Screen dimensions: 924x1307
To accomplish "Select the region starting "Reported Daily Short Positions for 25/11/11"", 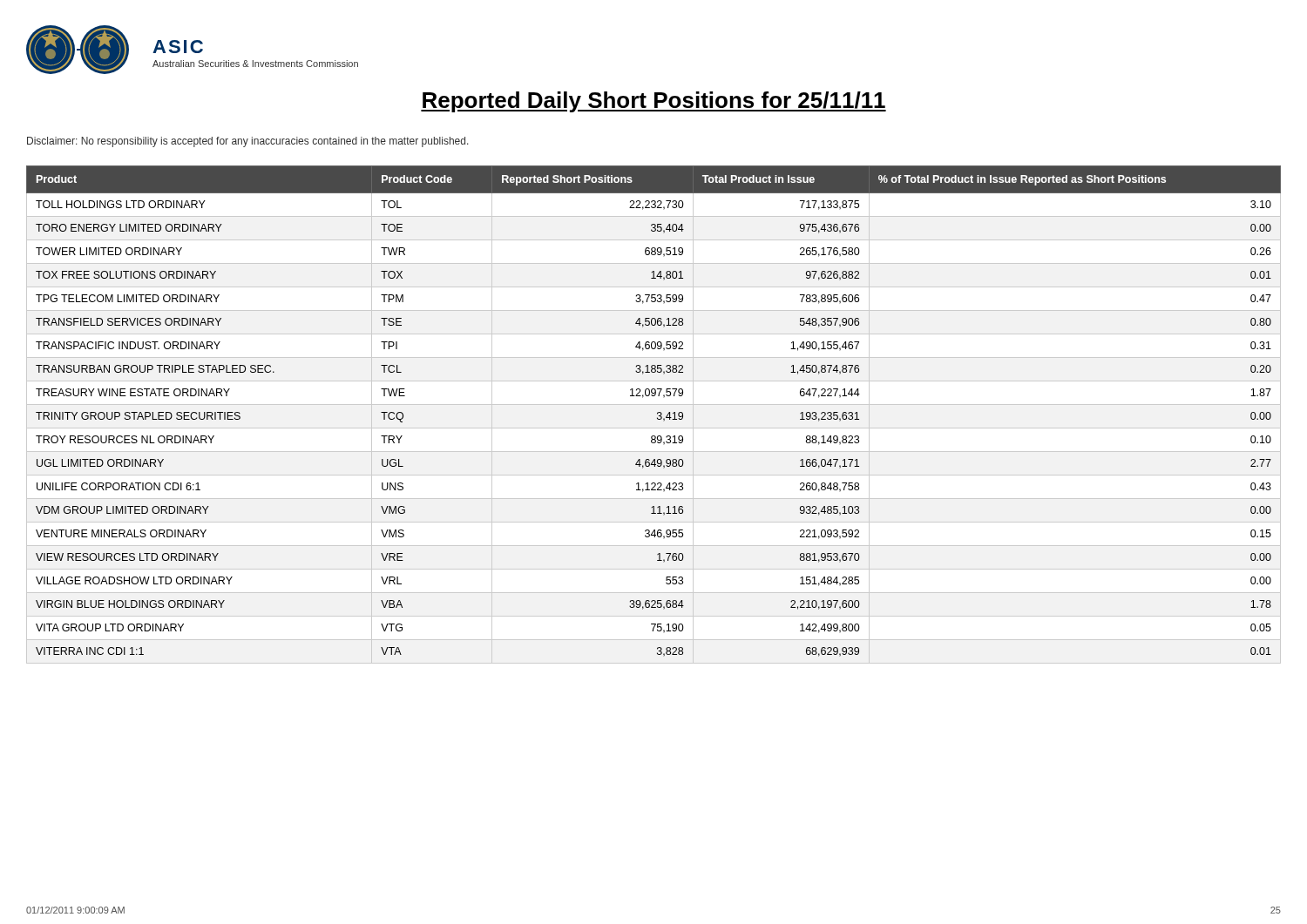I will pyautogui.click(x=654, y=101).
